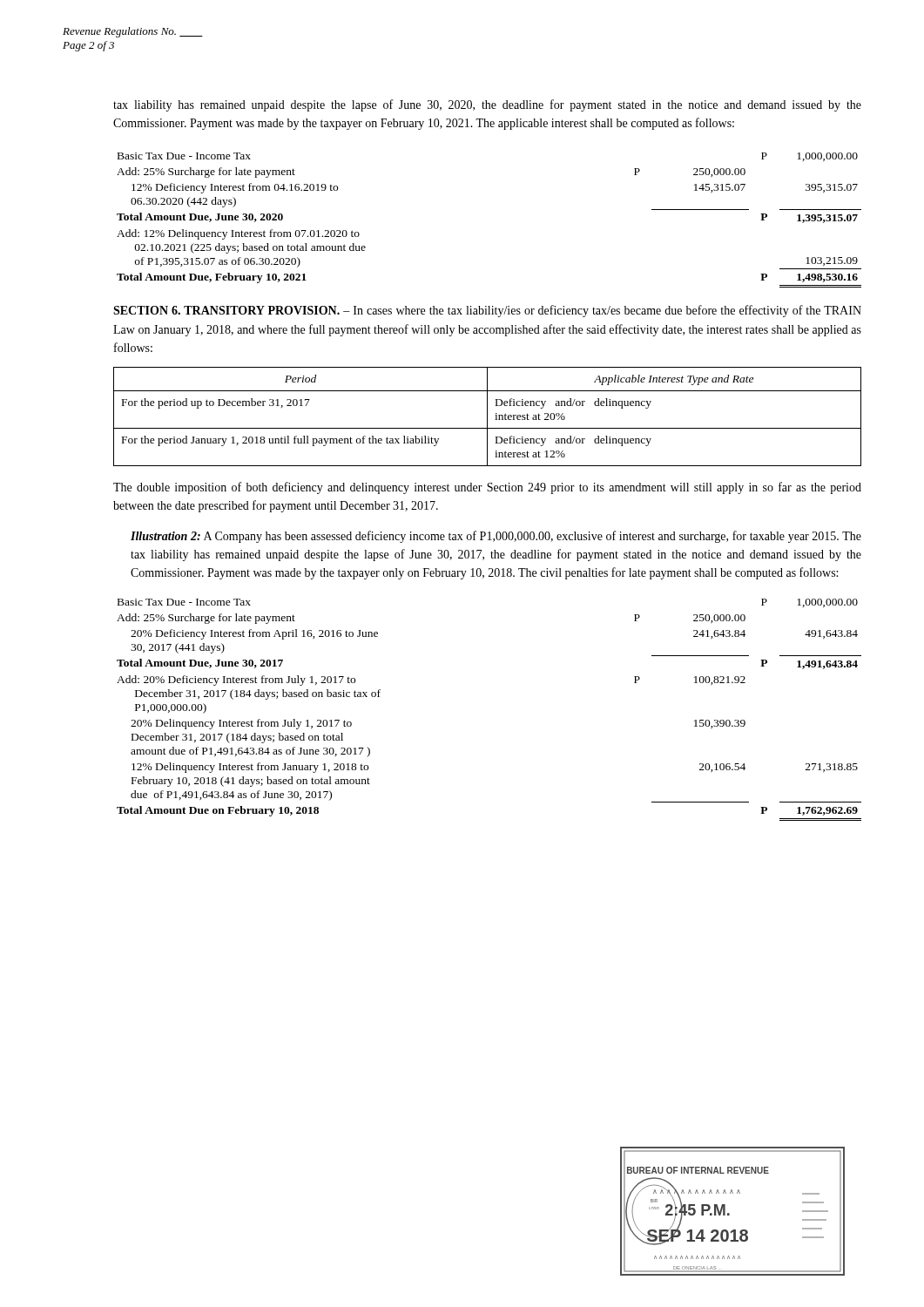The width and height of the screenshot is (924, 1307).
Task: Locate the passage starting "tax liability has remained unpaid despite the lapse"
Action: click(487, 114)
